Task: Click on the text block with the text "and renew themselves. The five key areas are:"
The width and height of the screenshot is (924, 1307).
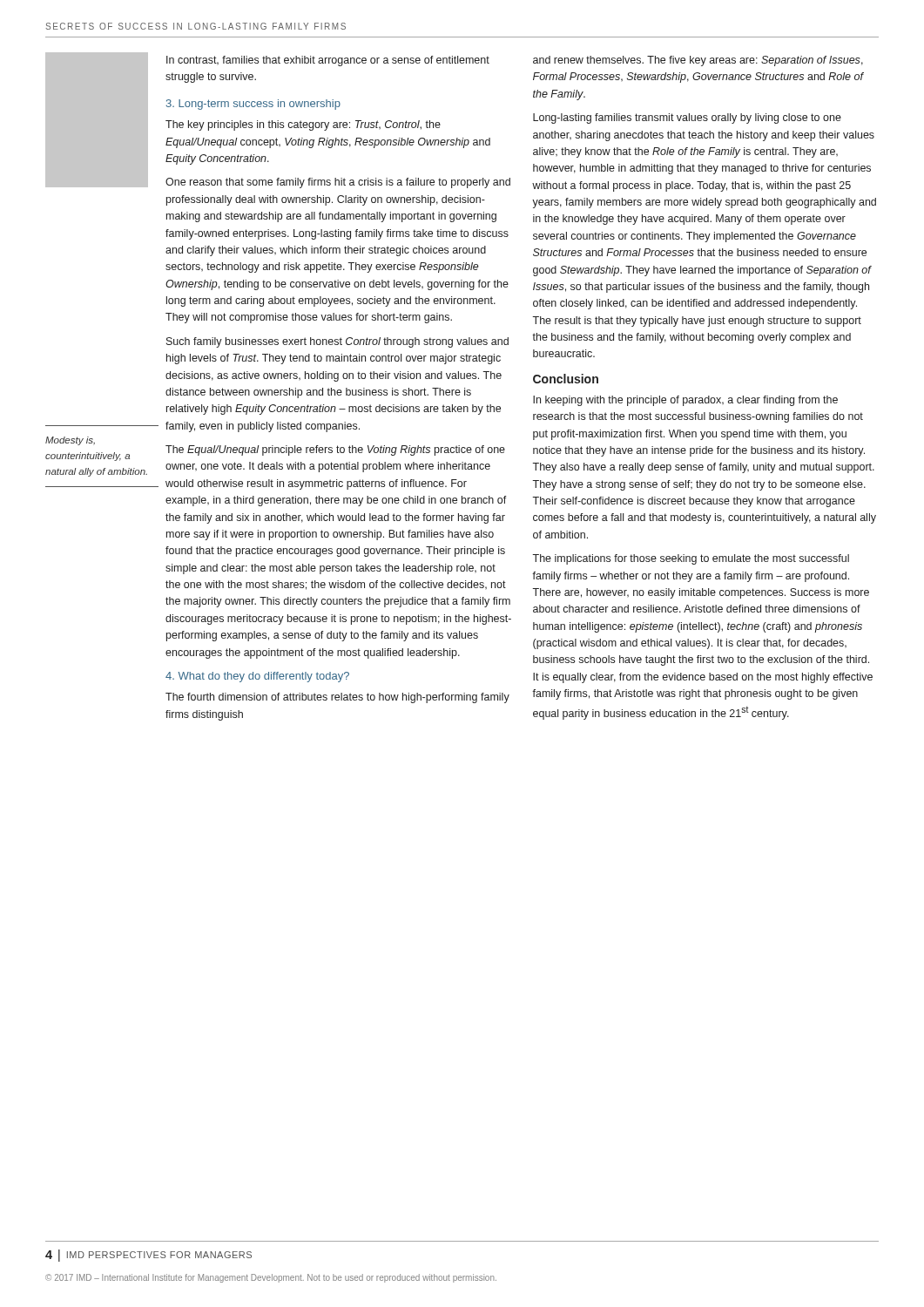Action: coord(698,77)
